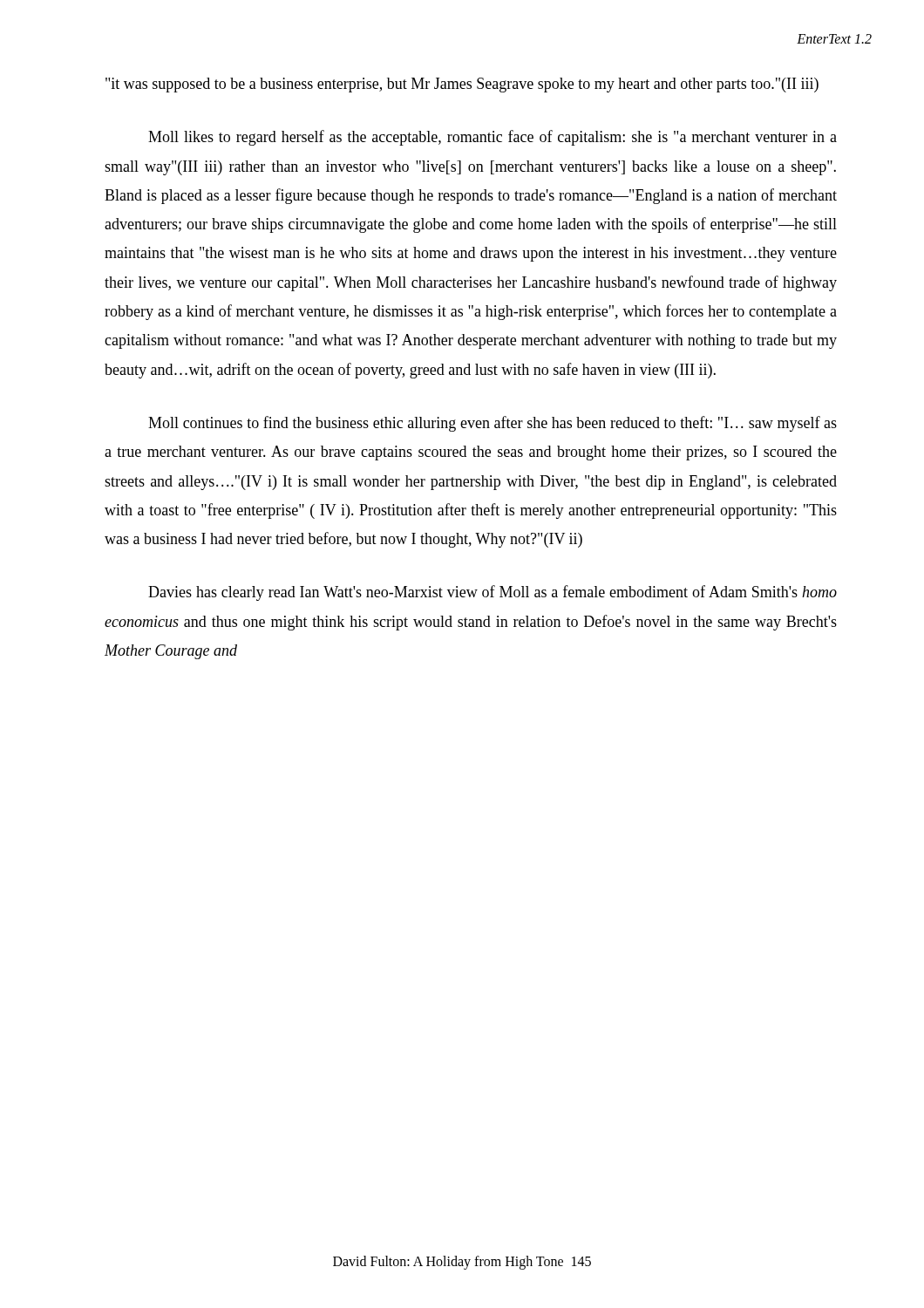
Task: Locate the block of text that opens with ""it was supposed to be"
Action: point(462,84)
